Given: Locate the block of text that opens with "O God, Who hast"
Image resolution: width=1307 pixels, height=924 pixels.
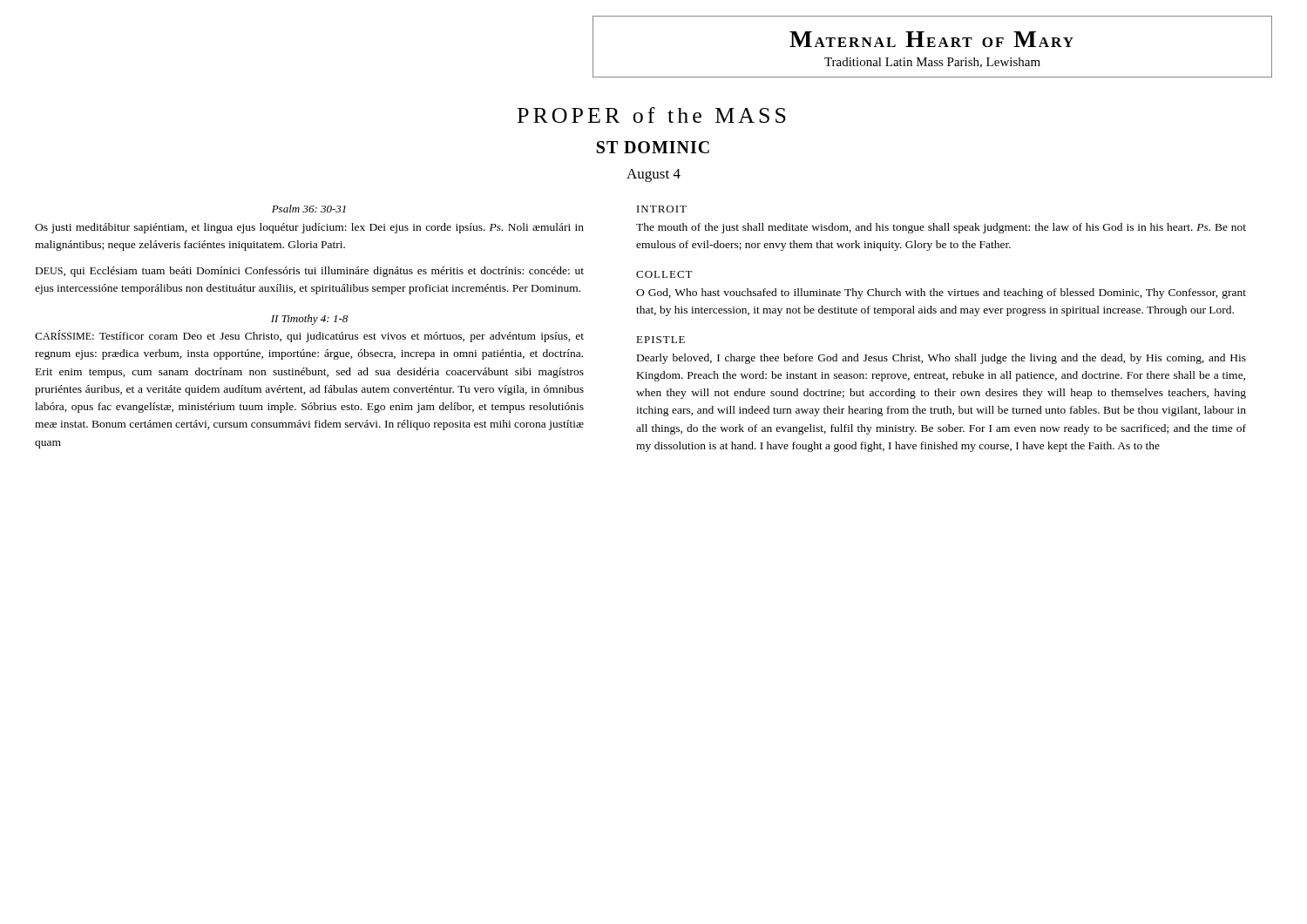Looking at the screenshot, I should 941,301.
